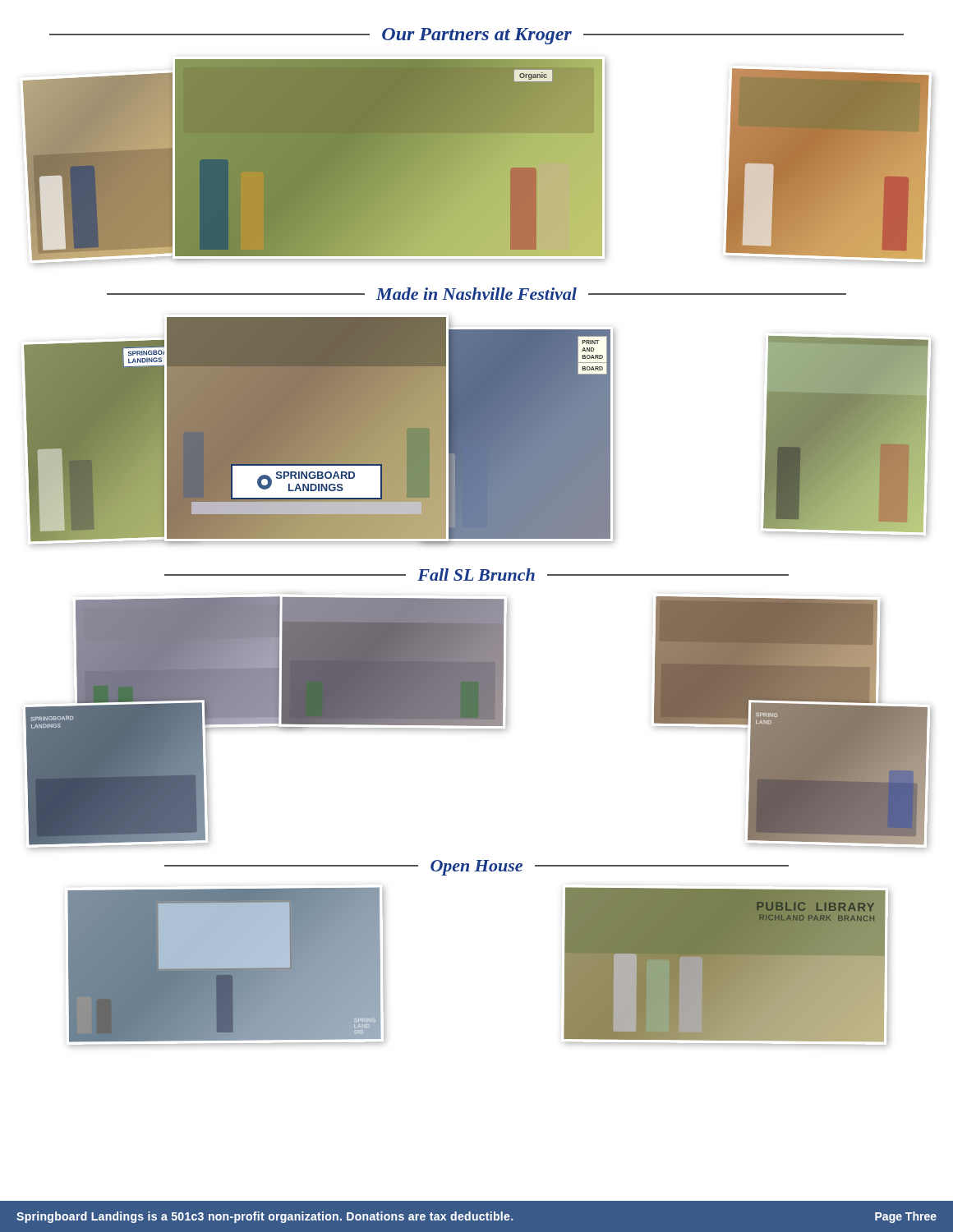953x1232 pixels.
Task: Select the element starting "Our Partners at Kroger"
Action: [x=476, y=34]
